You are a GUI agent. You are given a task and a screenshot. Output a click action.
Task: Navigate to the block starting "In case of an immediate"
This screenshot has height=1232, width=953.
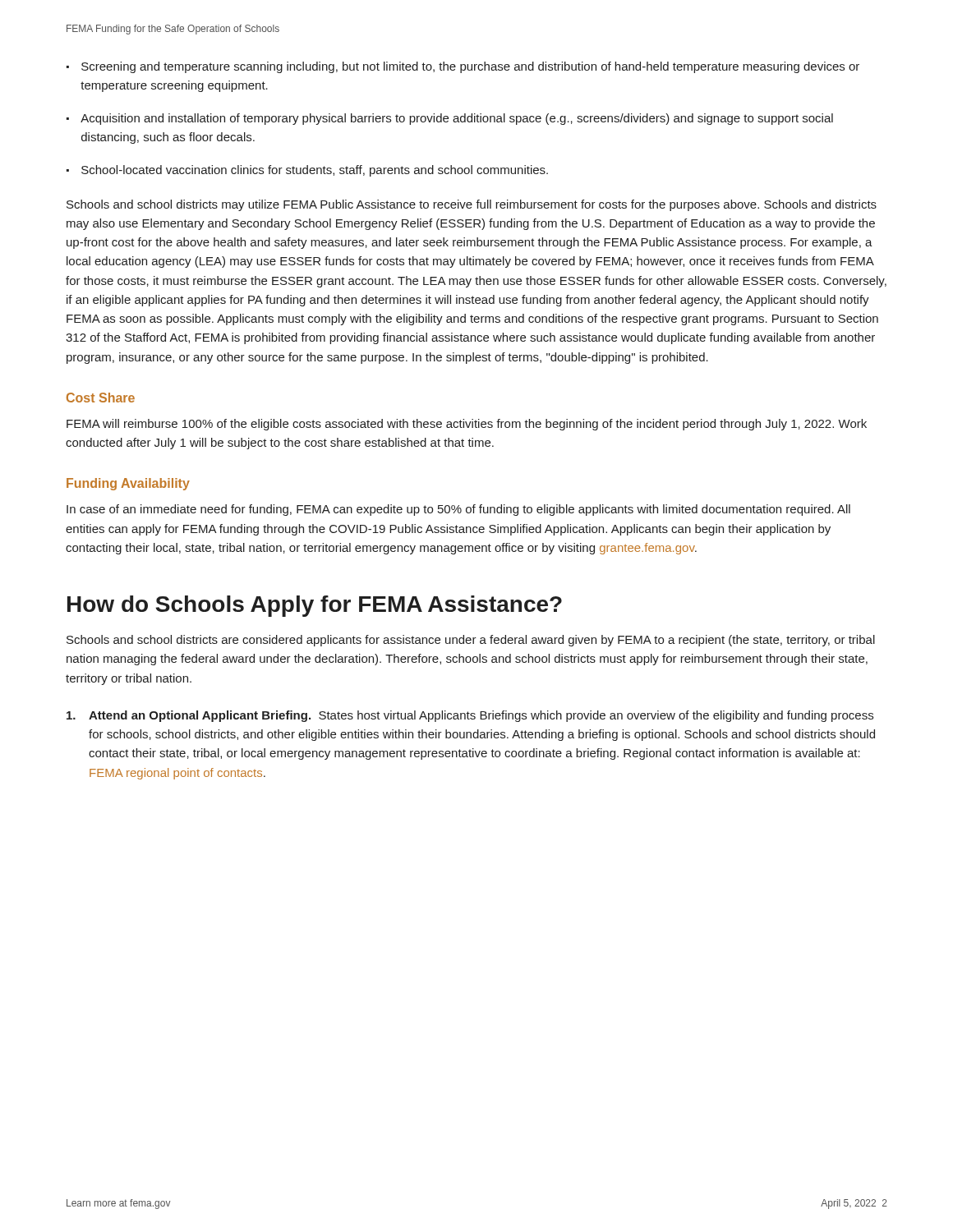[458, 528]
